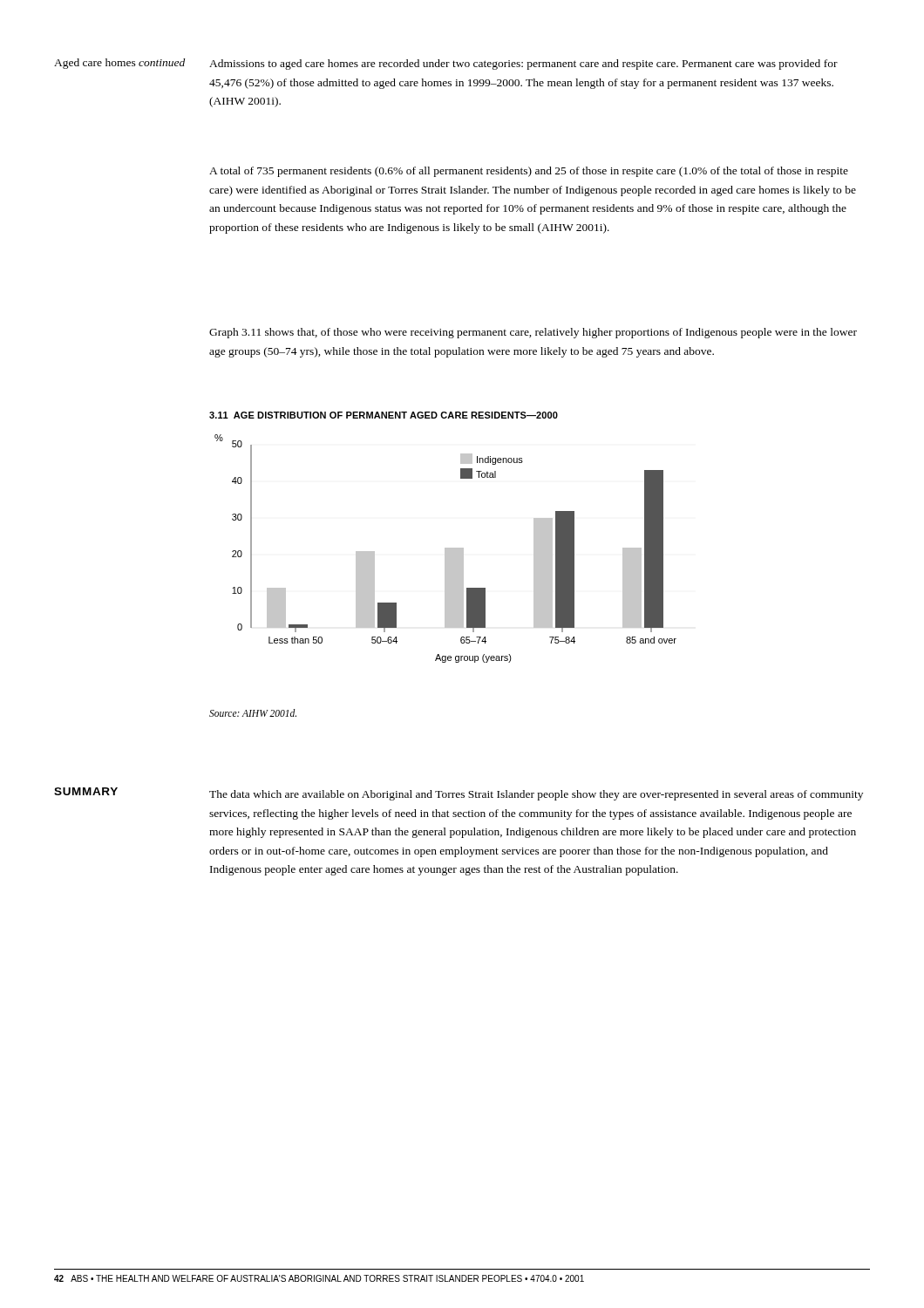The height and width of the screenshot is (1308, 924).
Task: Where is the passage that starts "A total of 735"?
Action: [533, 199]
